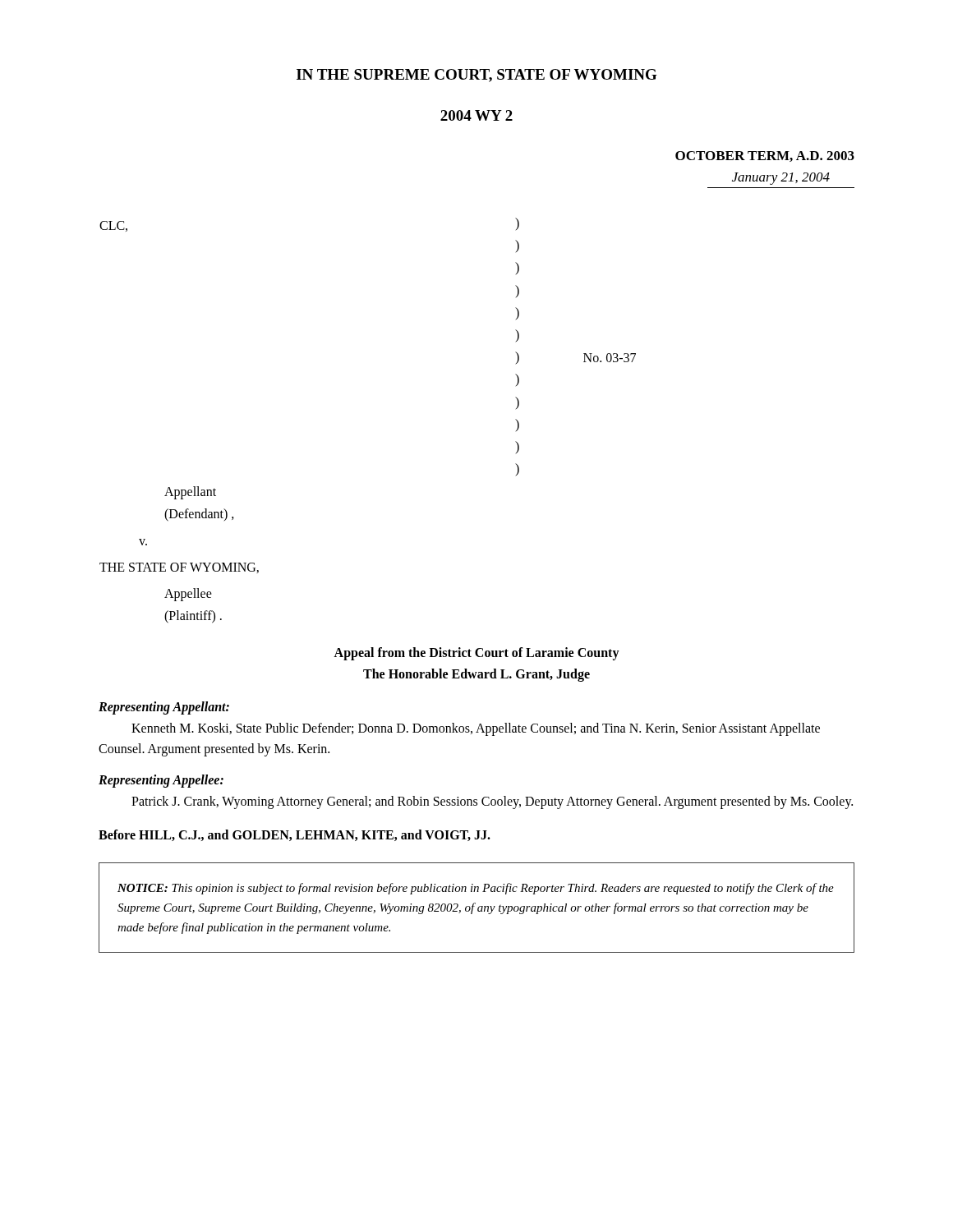Point to "IN THE SUPREME COURT, STATE OF WYOMING"

pos(476,75)
